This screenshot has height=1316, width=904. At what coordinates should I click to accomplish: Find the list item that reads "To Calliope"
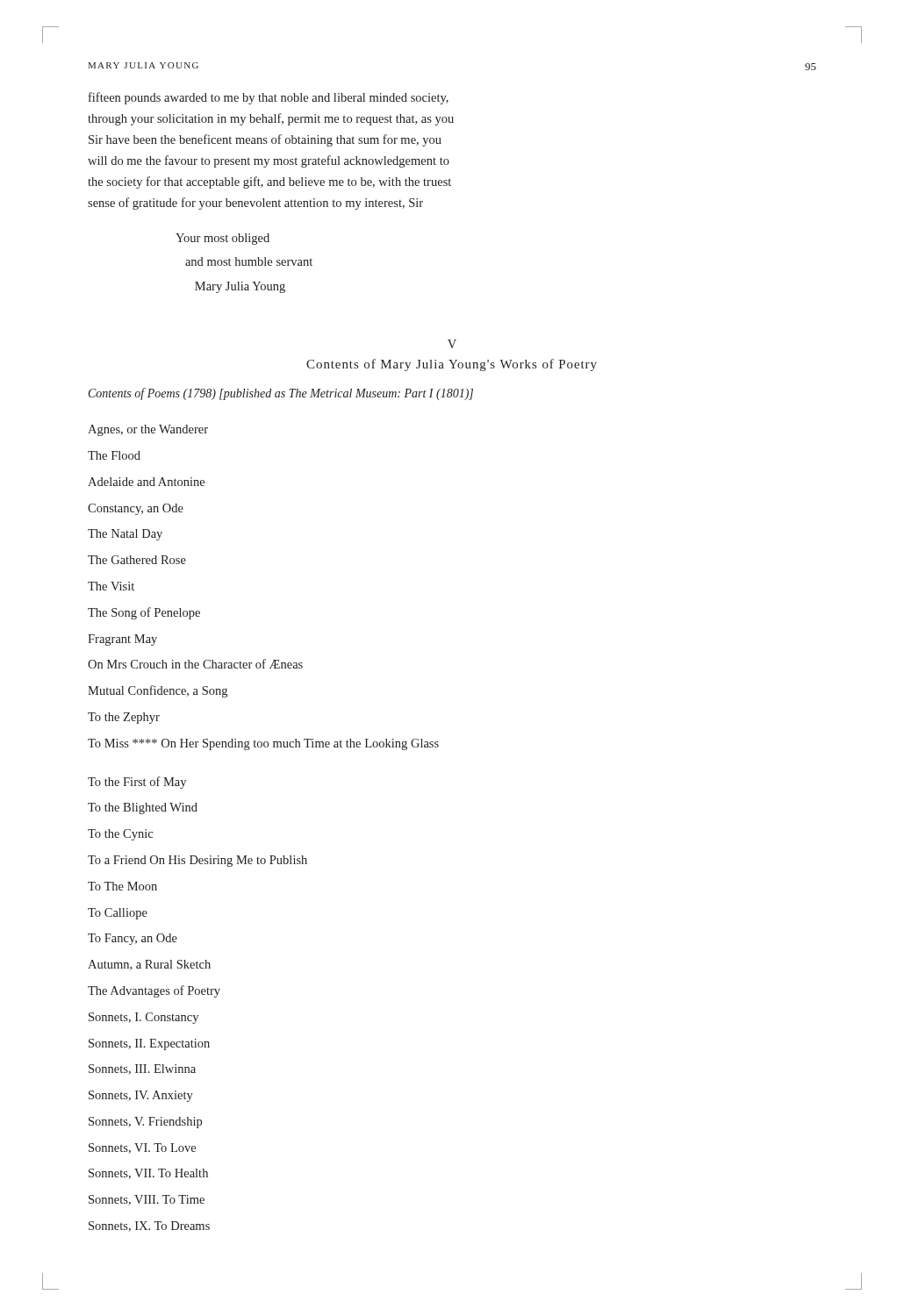(x=118, y=912)
